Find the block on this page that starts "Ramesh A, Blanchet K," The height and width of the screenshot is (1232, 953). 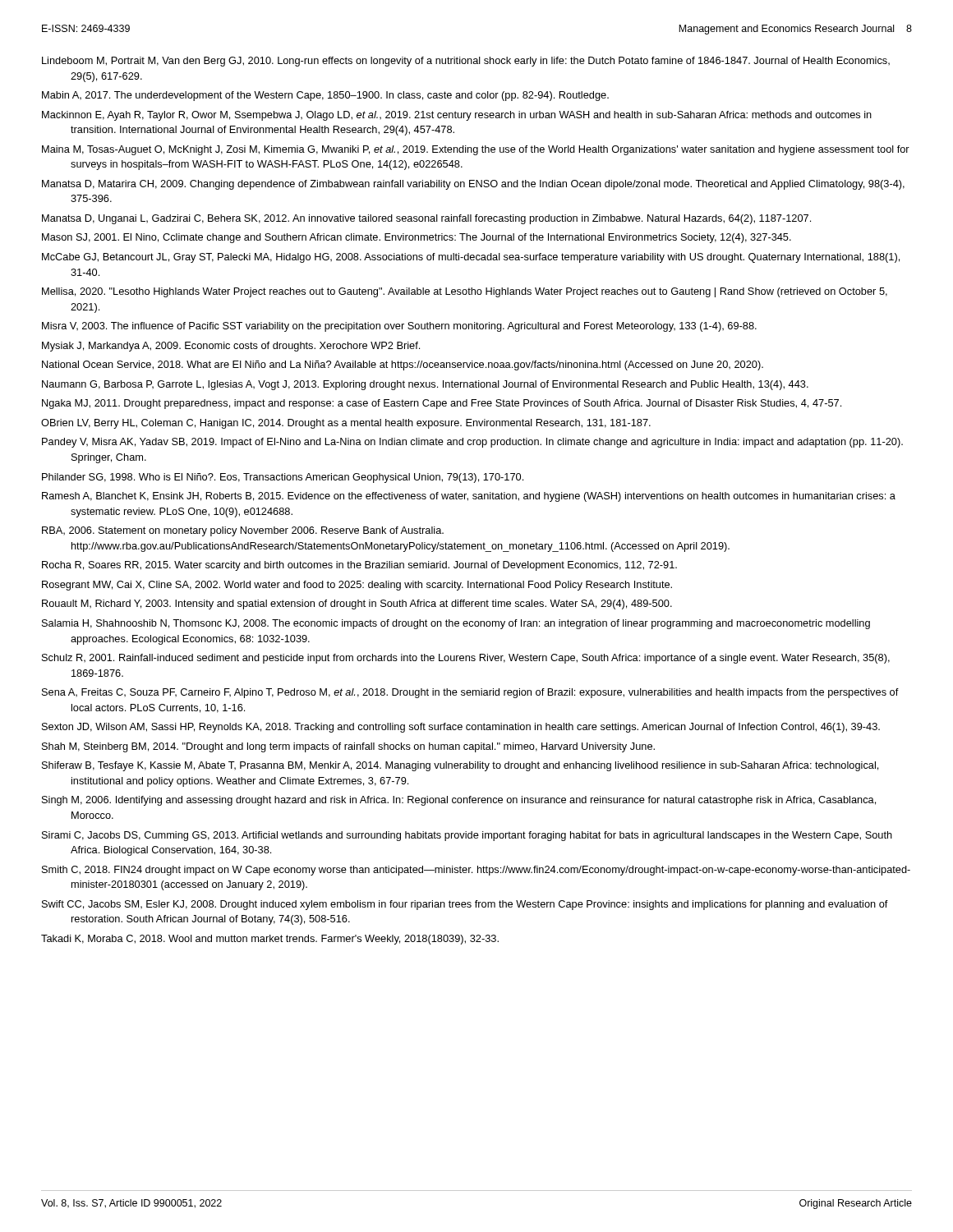click(468, 503)
